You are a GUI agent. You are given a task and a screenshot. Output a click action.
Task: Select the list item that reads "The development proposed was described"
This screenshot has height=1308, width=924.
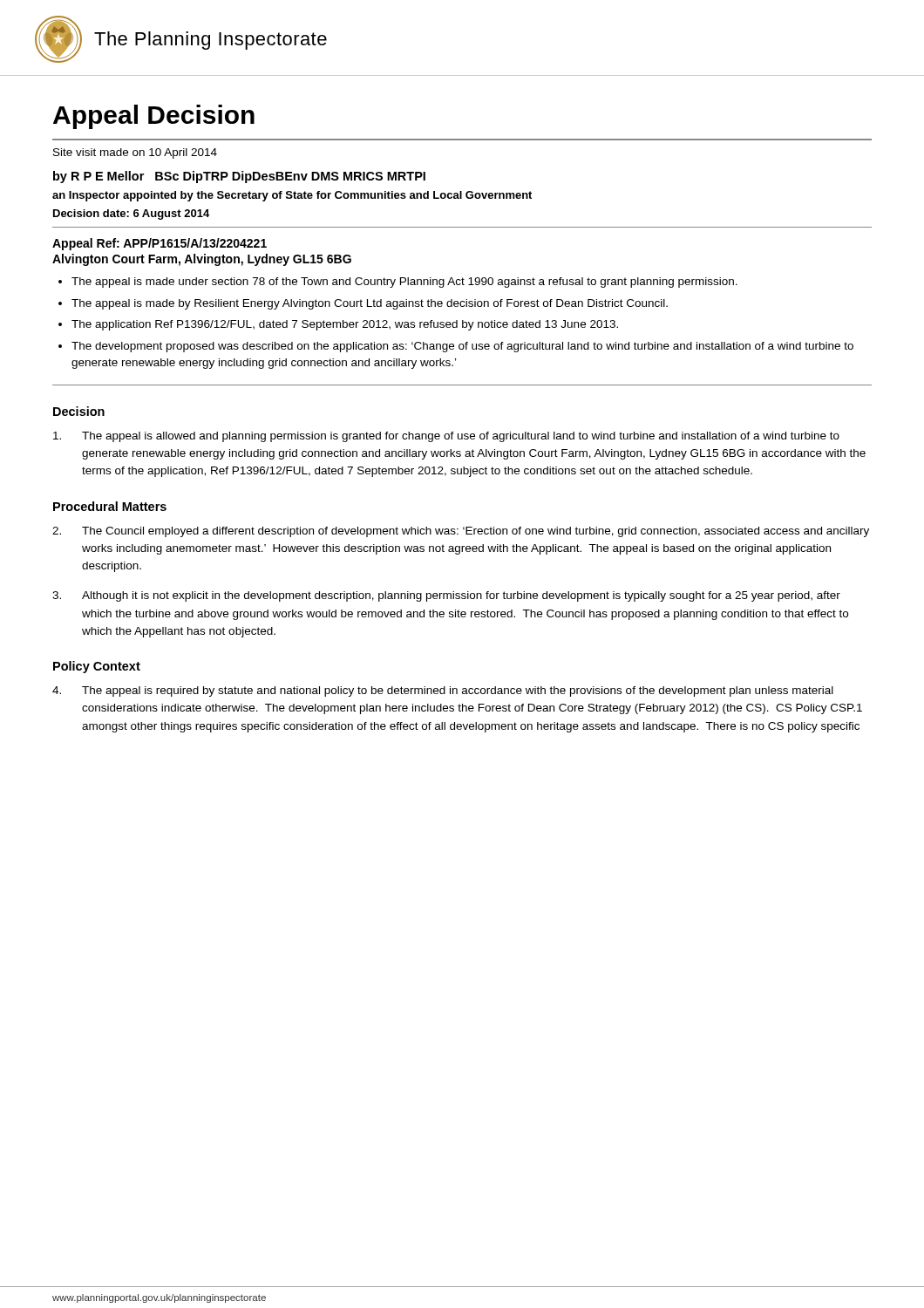coord(463,354)
